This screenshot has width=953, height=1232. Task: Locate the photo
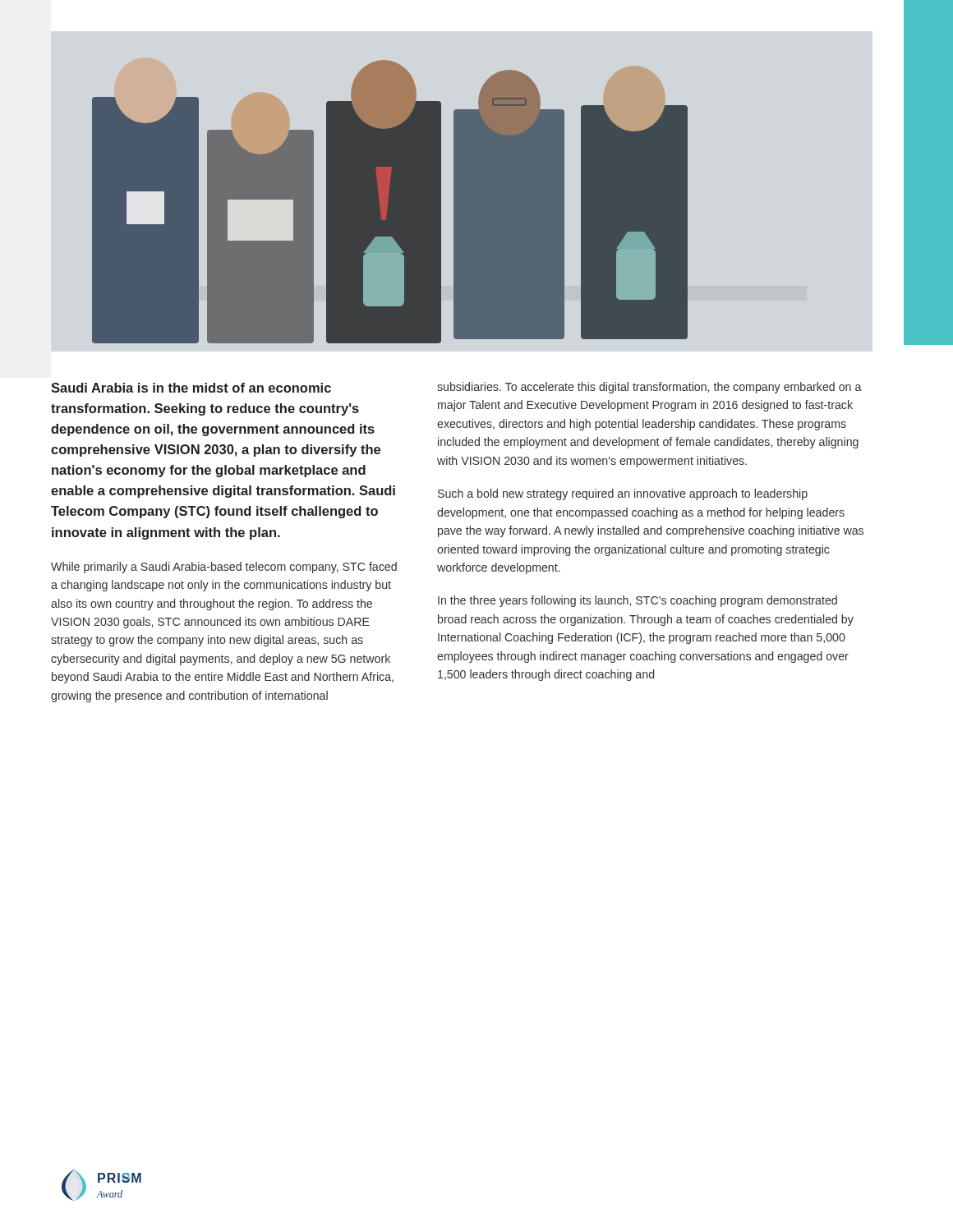click(x=462, y=191)
